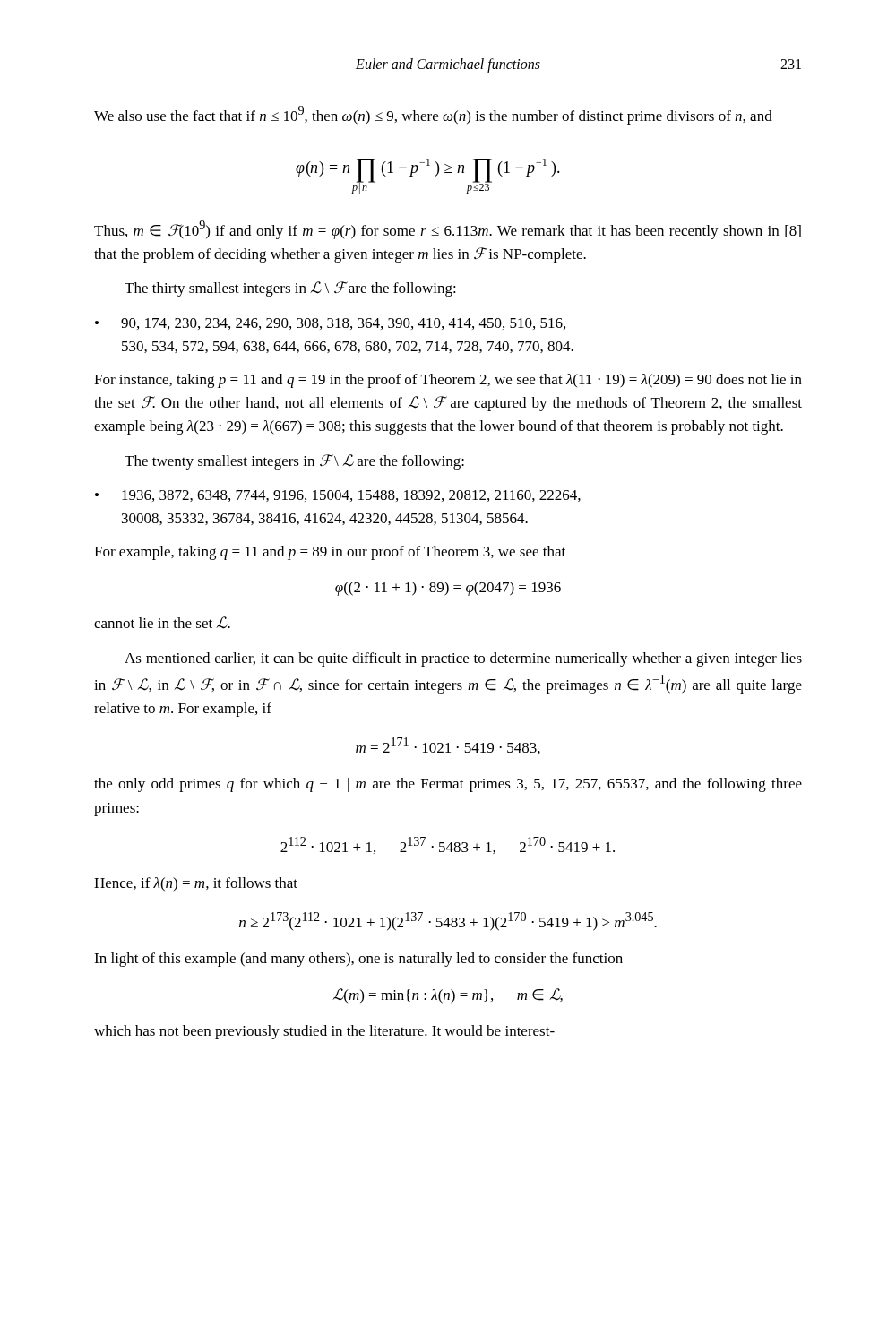
Task: Point to the element starting "which has not been"
Action: pyautogui.click(x=448, y=1031)
